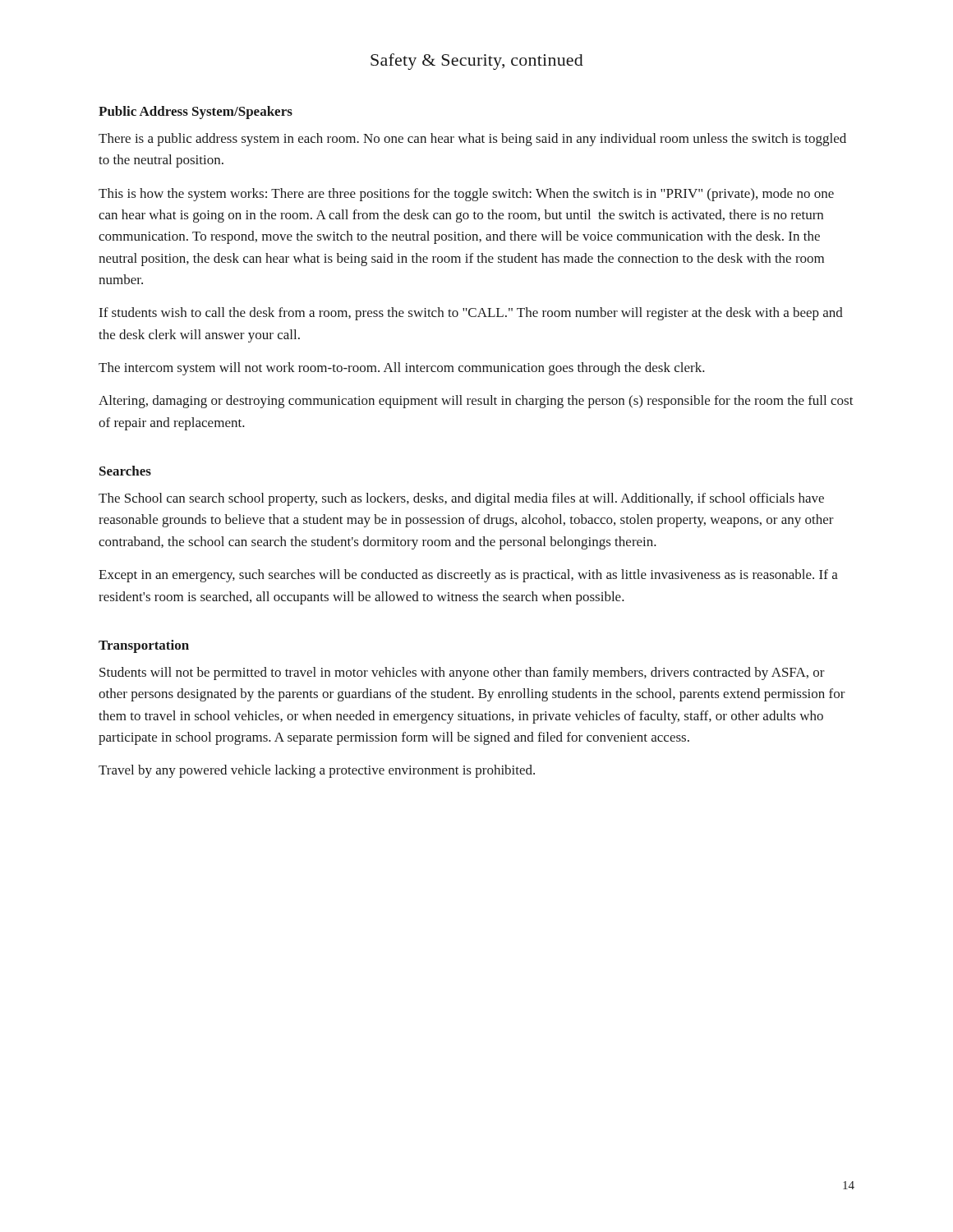Click on the block starting "Public Address System/Speakers"

(195, 111)
